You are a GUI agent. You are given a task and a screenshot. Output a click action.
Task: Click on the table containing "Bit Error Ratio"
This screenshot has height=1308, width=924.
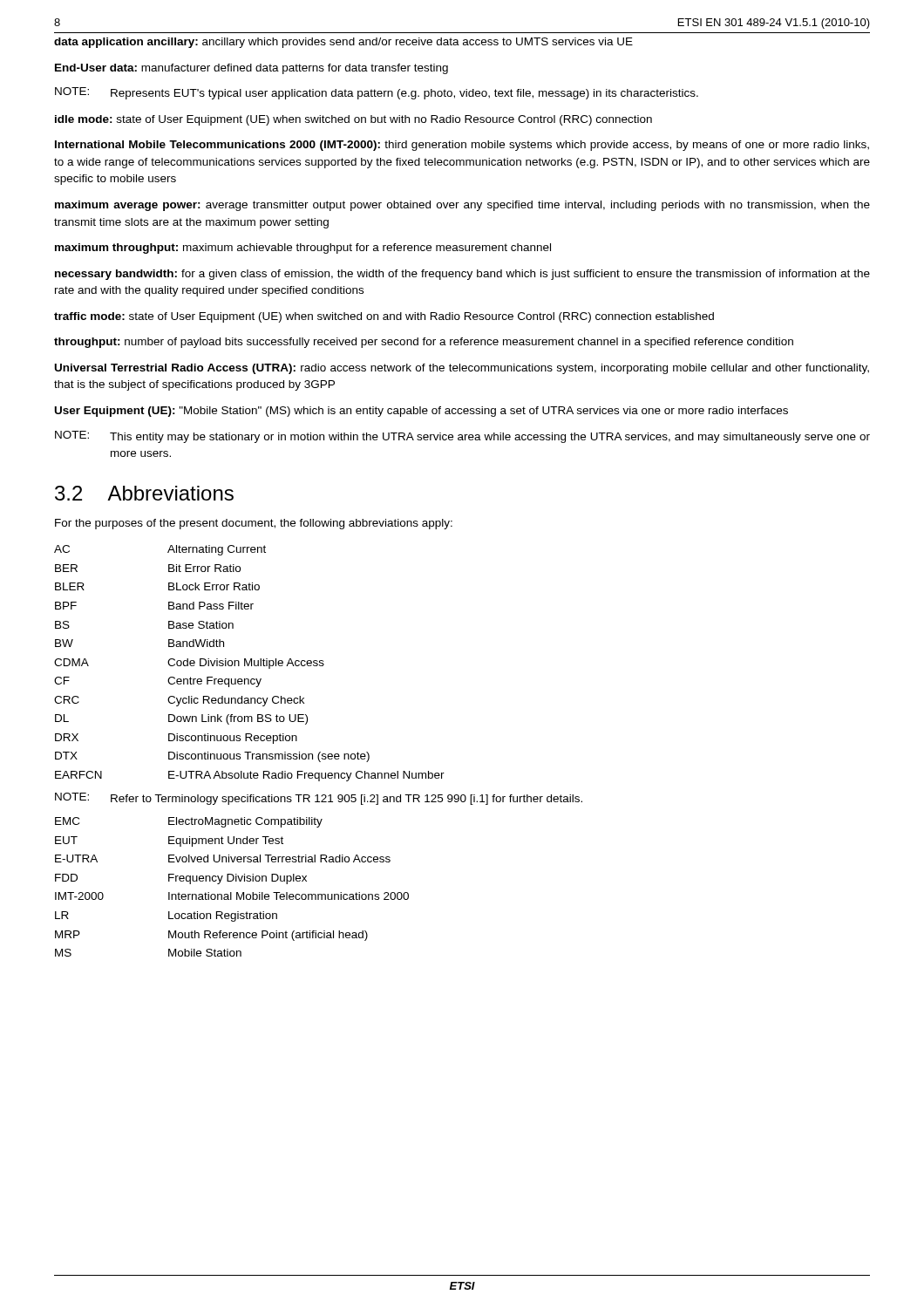(x=462, y=662)
